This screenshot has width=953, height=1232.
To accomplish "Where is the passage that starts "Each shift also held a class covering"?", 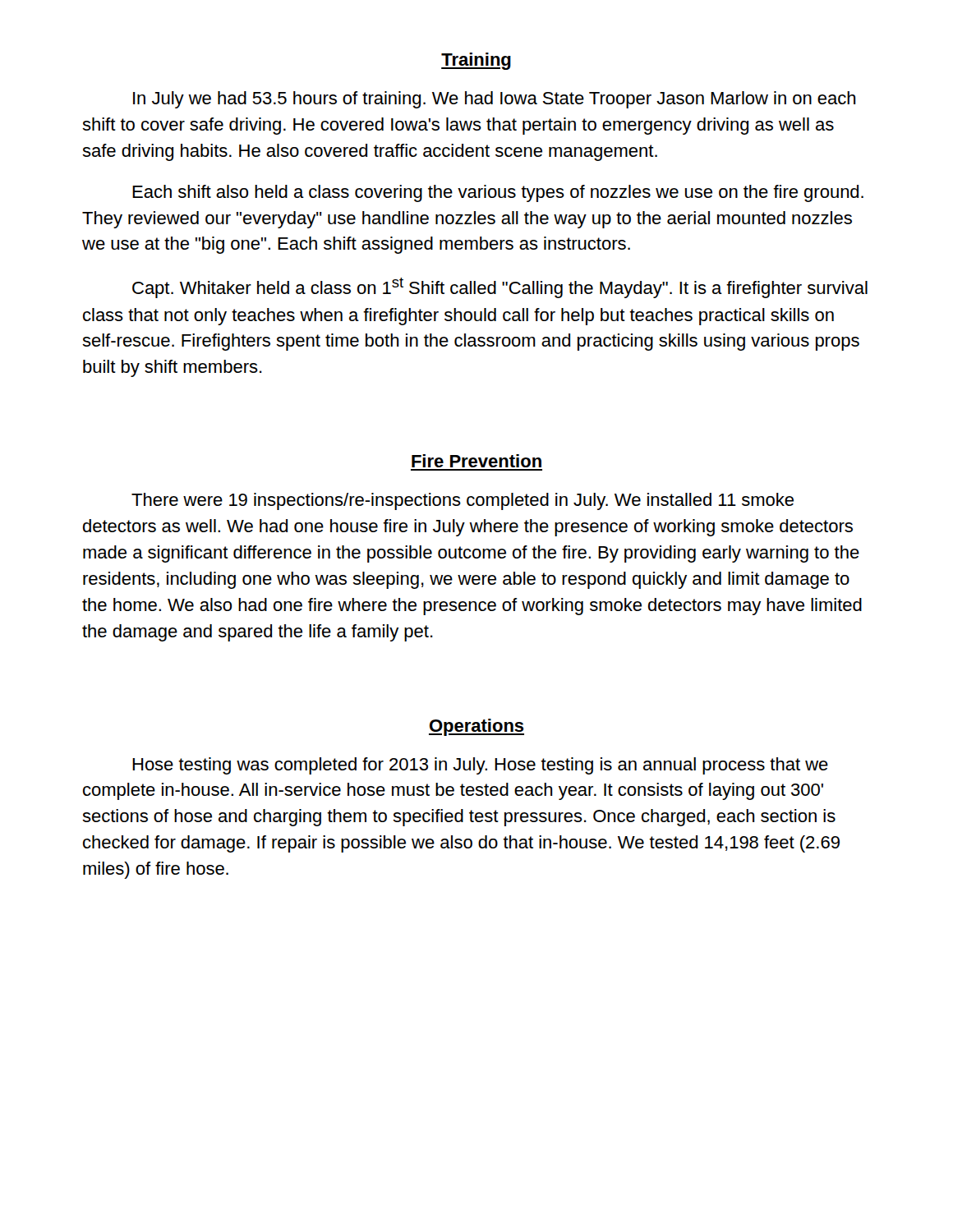I will click(476, 218).
